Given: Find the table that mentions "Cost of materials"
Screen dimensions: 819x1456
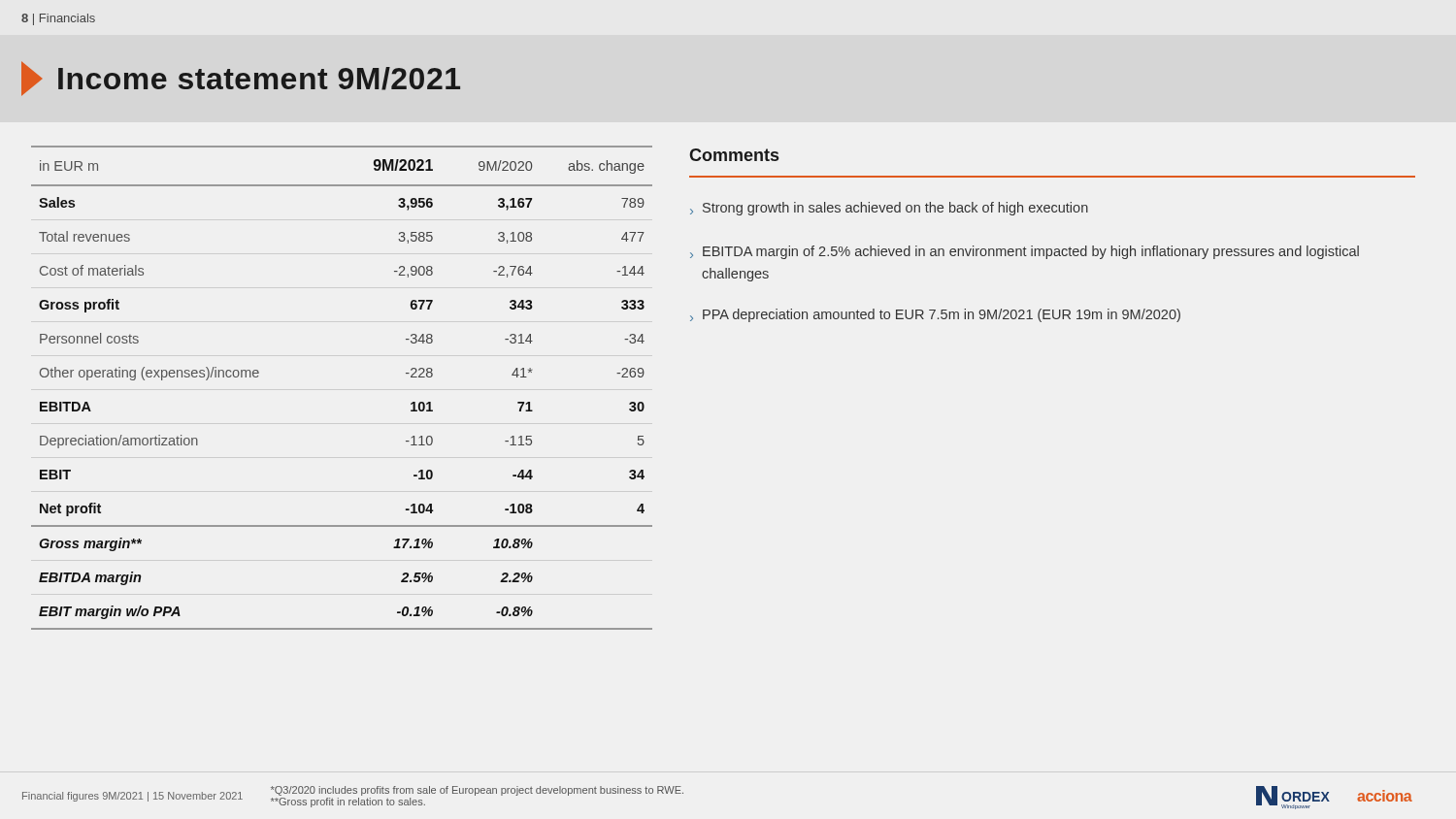Looking at the screenshot, I should (348, 449).
